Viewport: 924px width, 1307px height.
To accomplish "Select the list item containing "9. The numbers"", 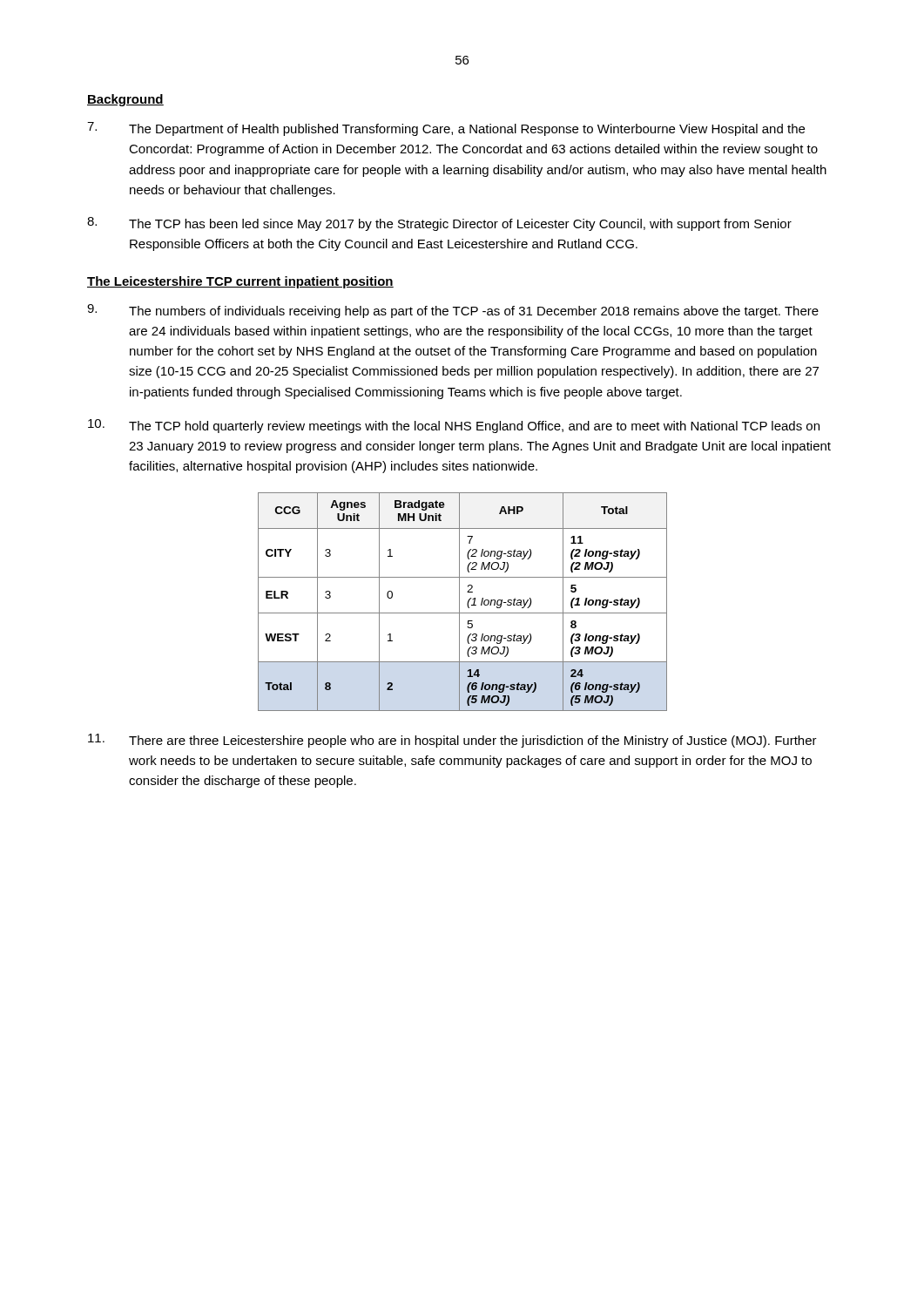I will [462, 351].
